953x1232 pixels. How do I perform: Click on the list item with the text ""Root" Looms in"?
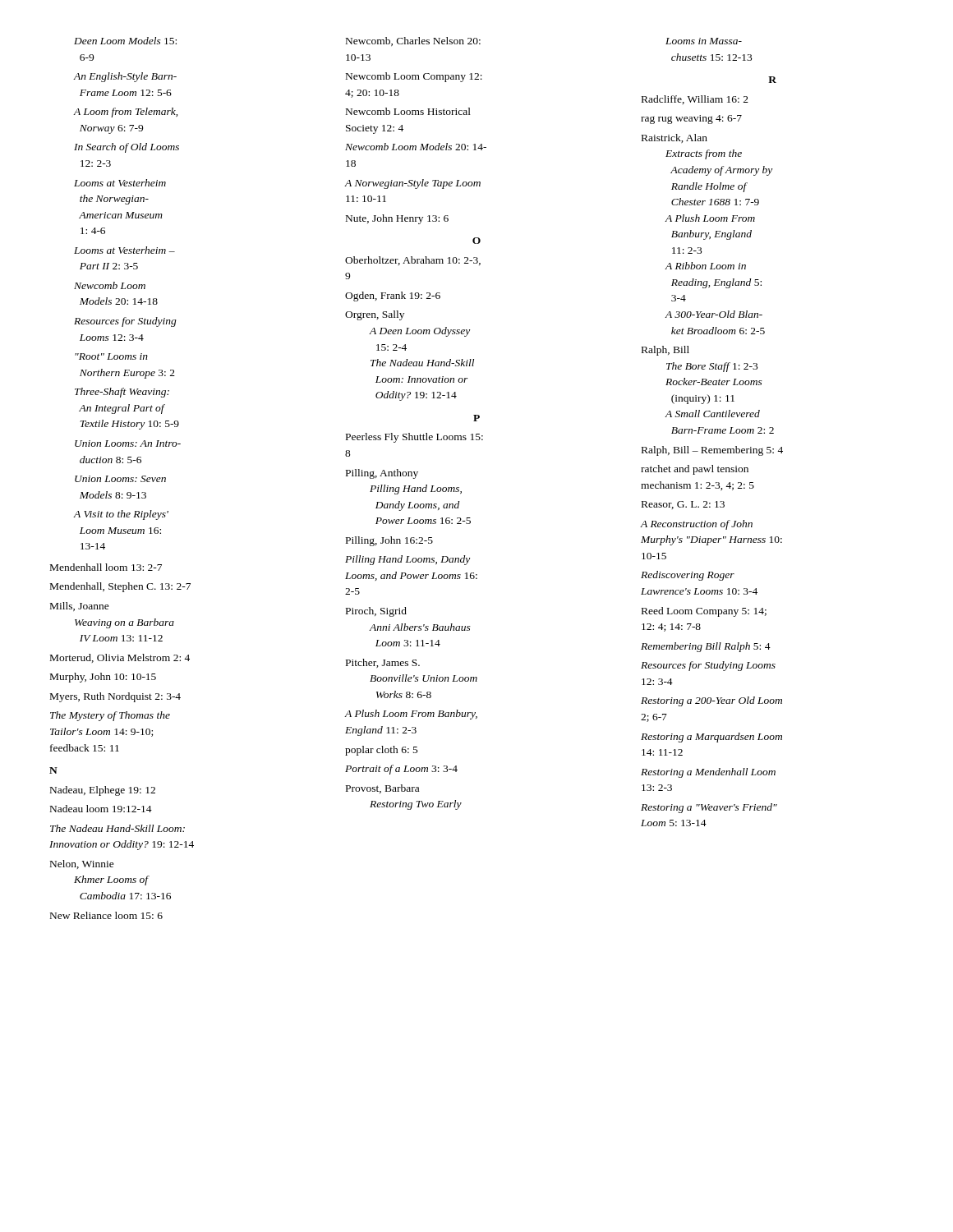click(124, 364)
